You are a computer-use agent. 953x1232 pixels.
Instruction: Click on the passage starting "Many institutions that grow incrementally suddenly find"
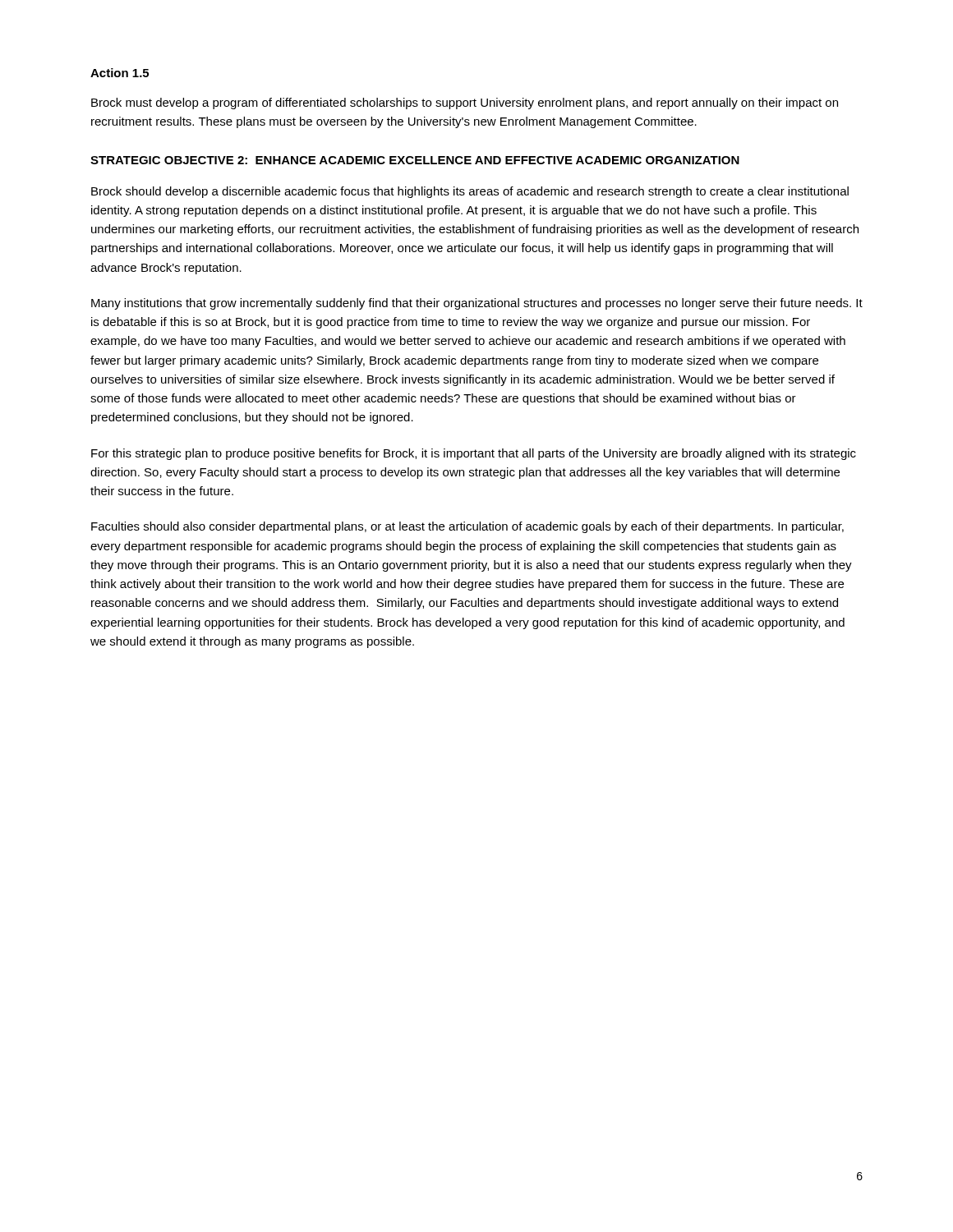click(x=476, y=360)
